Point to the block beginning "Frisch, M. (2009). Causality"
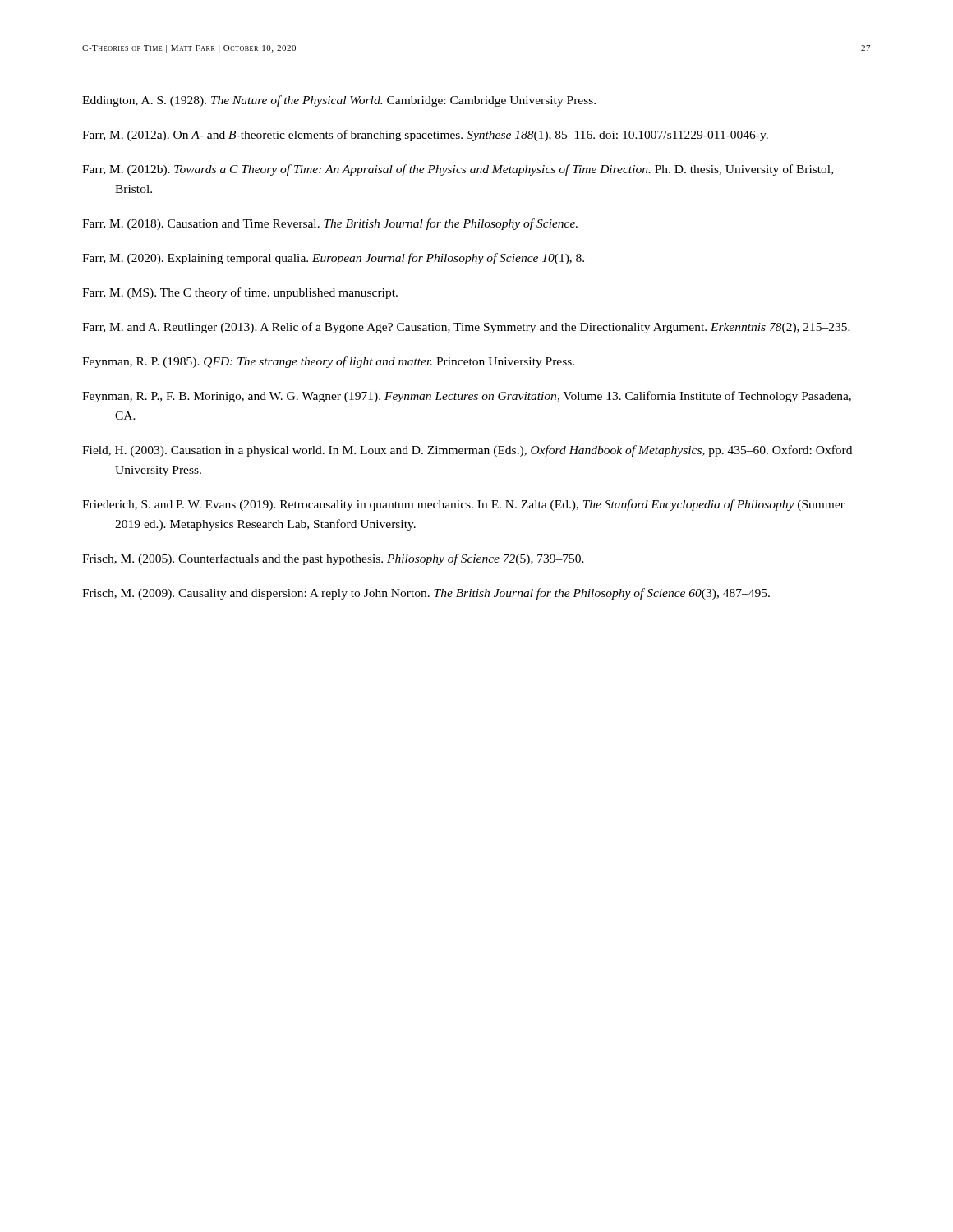Image resolution: width=953 pixels, height=1232 pixels. tap(426, 593)
